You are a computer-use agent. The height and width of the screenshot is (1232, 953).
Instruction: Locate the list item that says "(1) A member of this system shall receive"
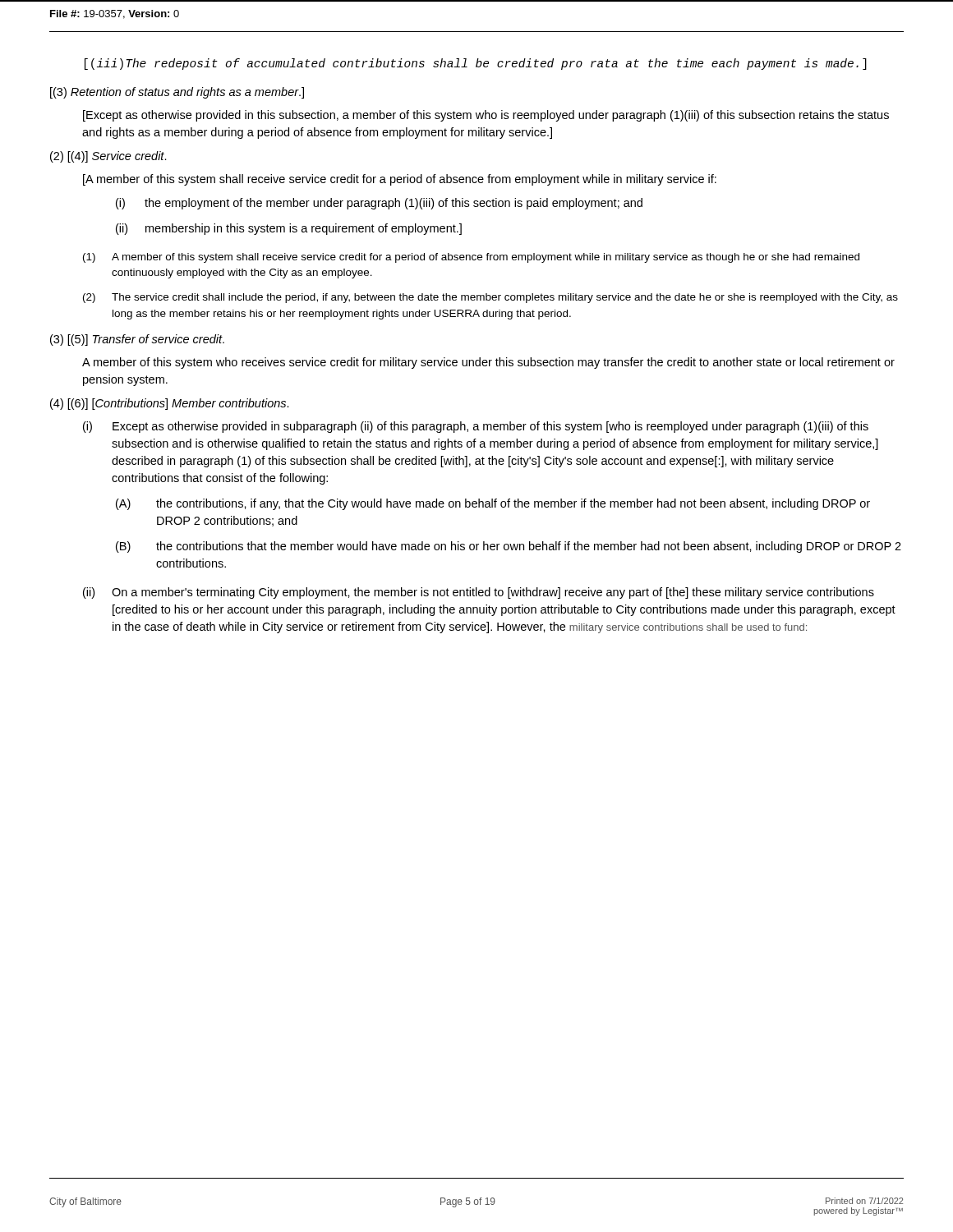[x=493, y=265]
